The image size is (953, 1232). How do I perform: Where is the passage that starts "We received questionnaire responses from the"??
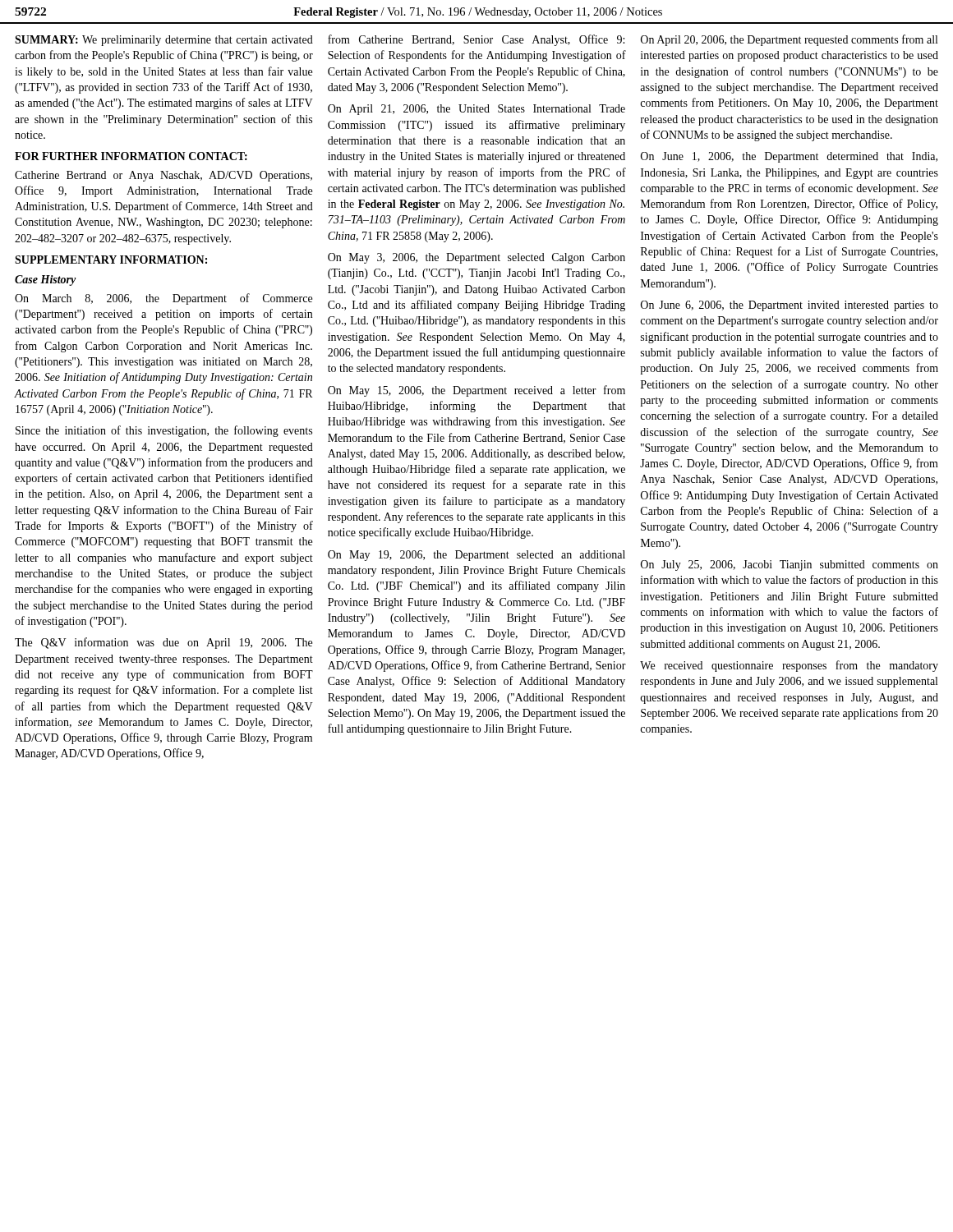pos(789,697)
